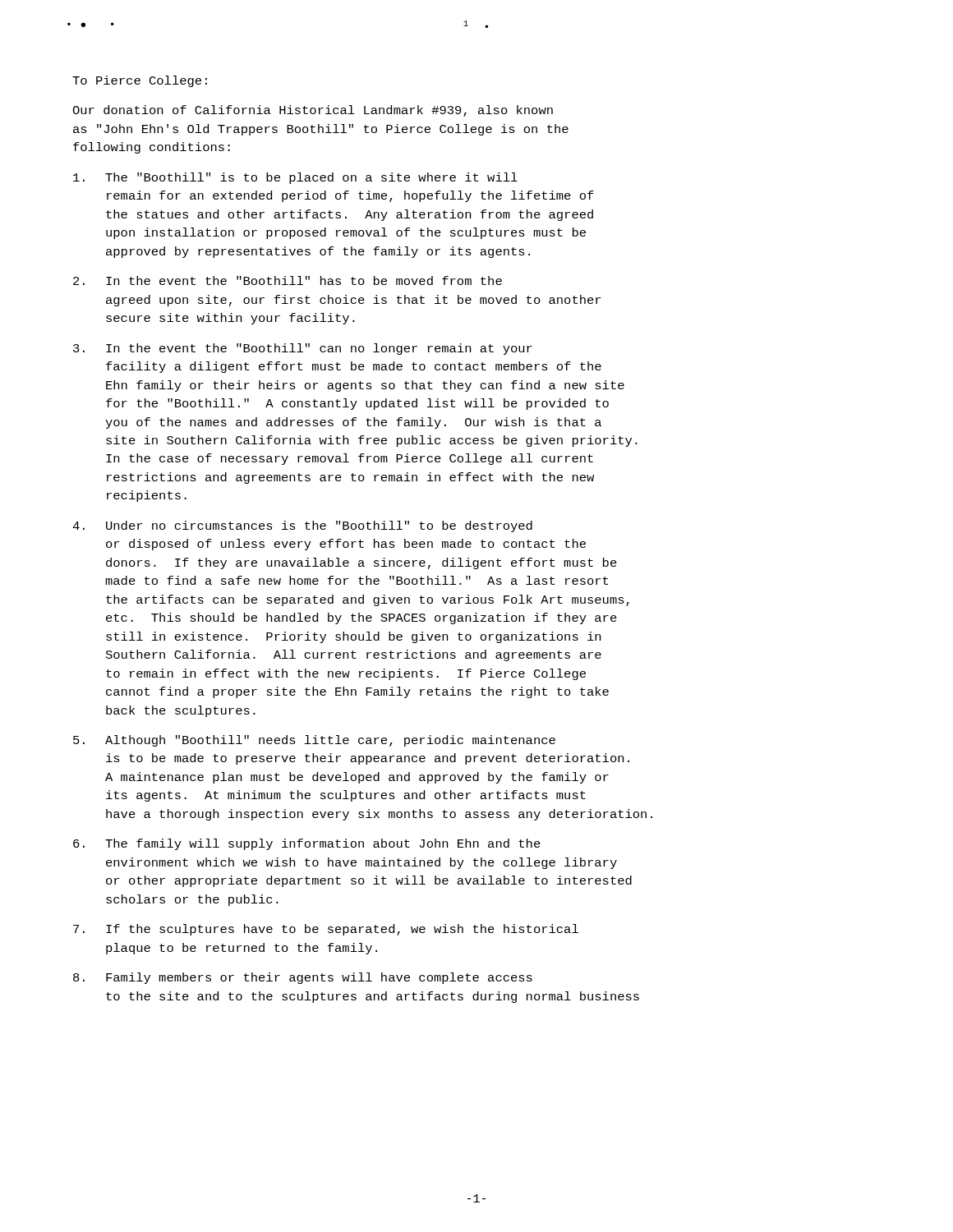
Task: Locate the passage starting "6.The family will supply"
Action: pos(478,872)
